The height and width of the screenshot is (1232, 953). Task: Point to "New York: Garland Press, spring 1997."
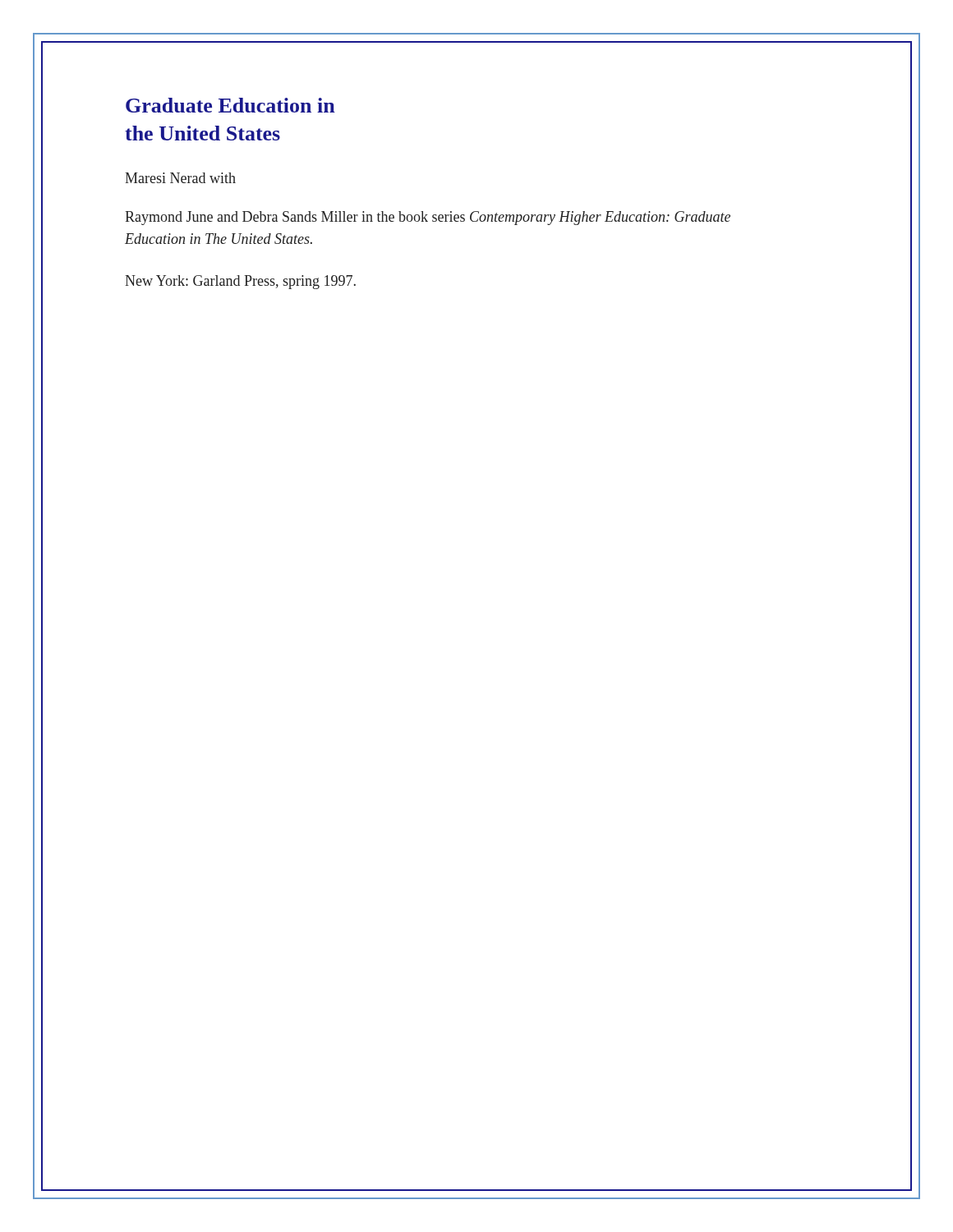[241, 281]
